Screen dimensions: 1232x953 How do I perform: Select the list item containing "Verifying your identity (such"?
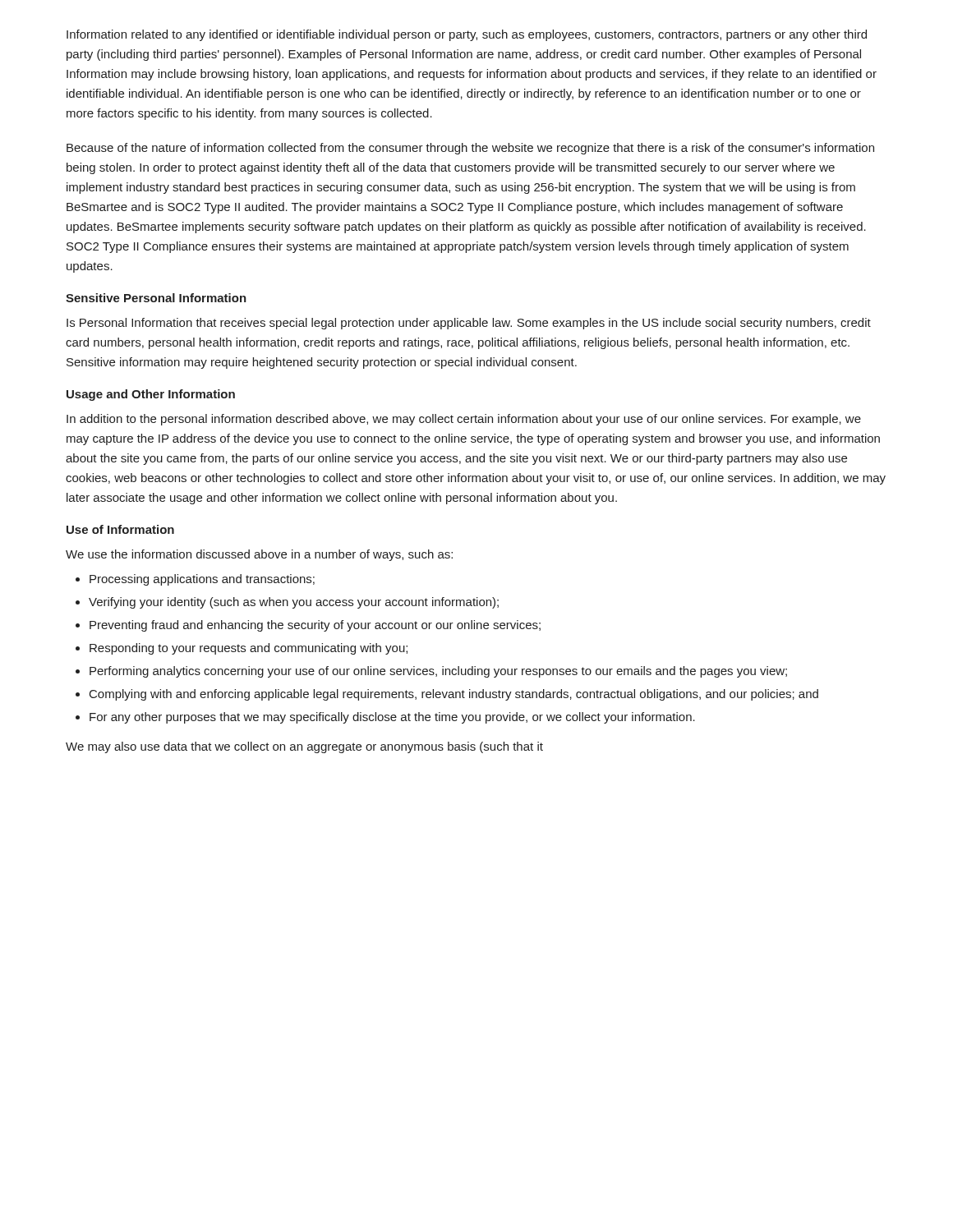click(x=294, y=602)
